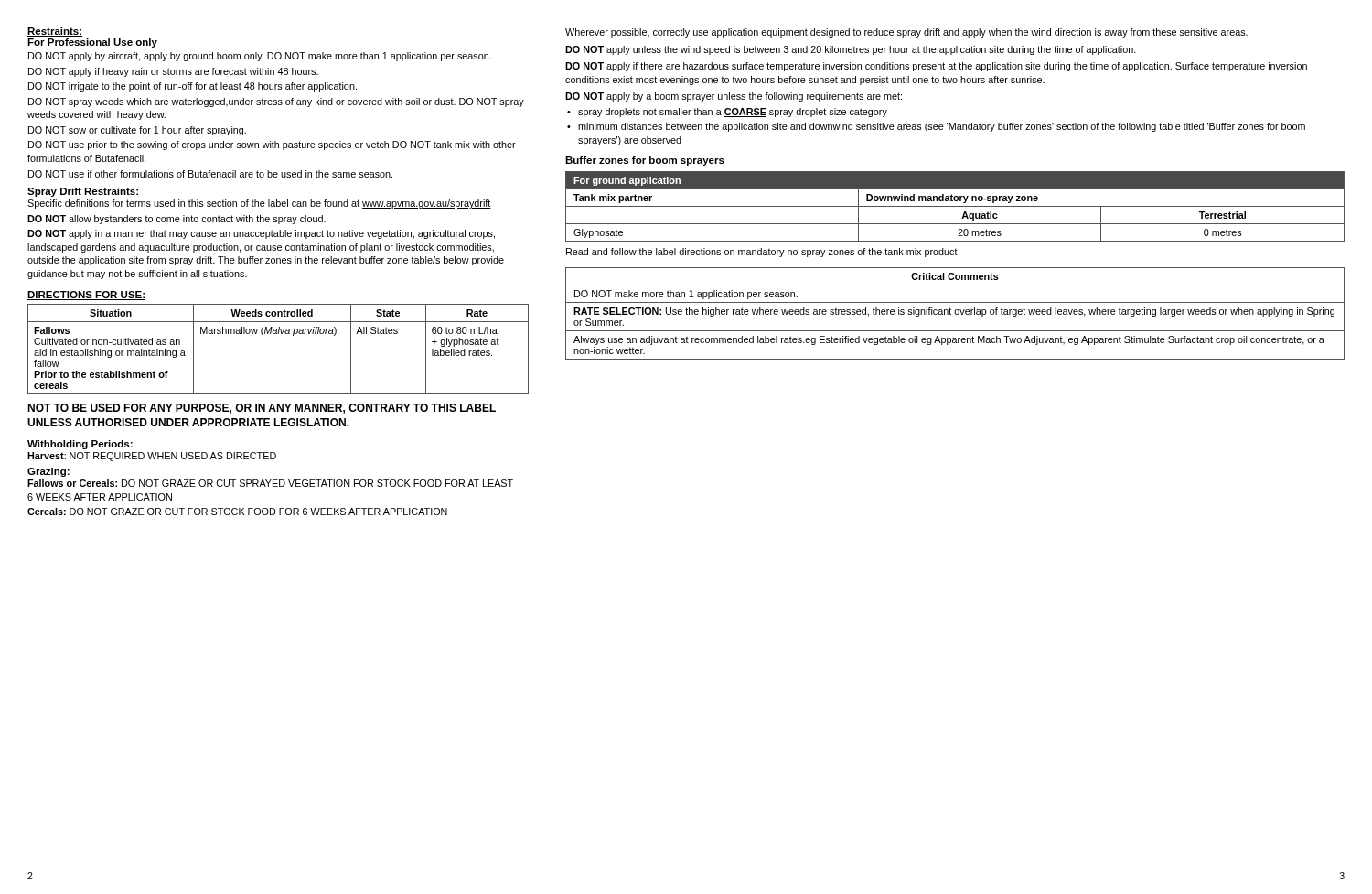Find the section header containing "DIRECTIONS FOR USE:"

click(x=86, y=295)
